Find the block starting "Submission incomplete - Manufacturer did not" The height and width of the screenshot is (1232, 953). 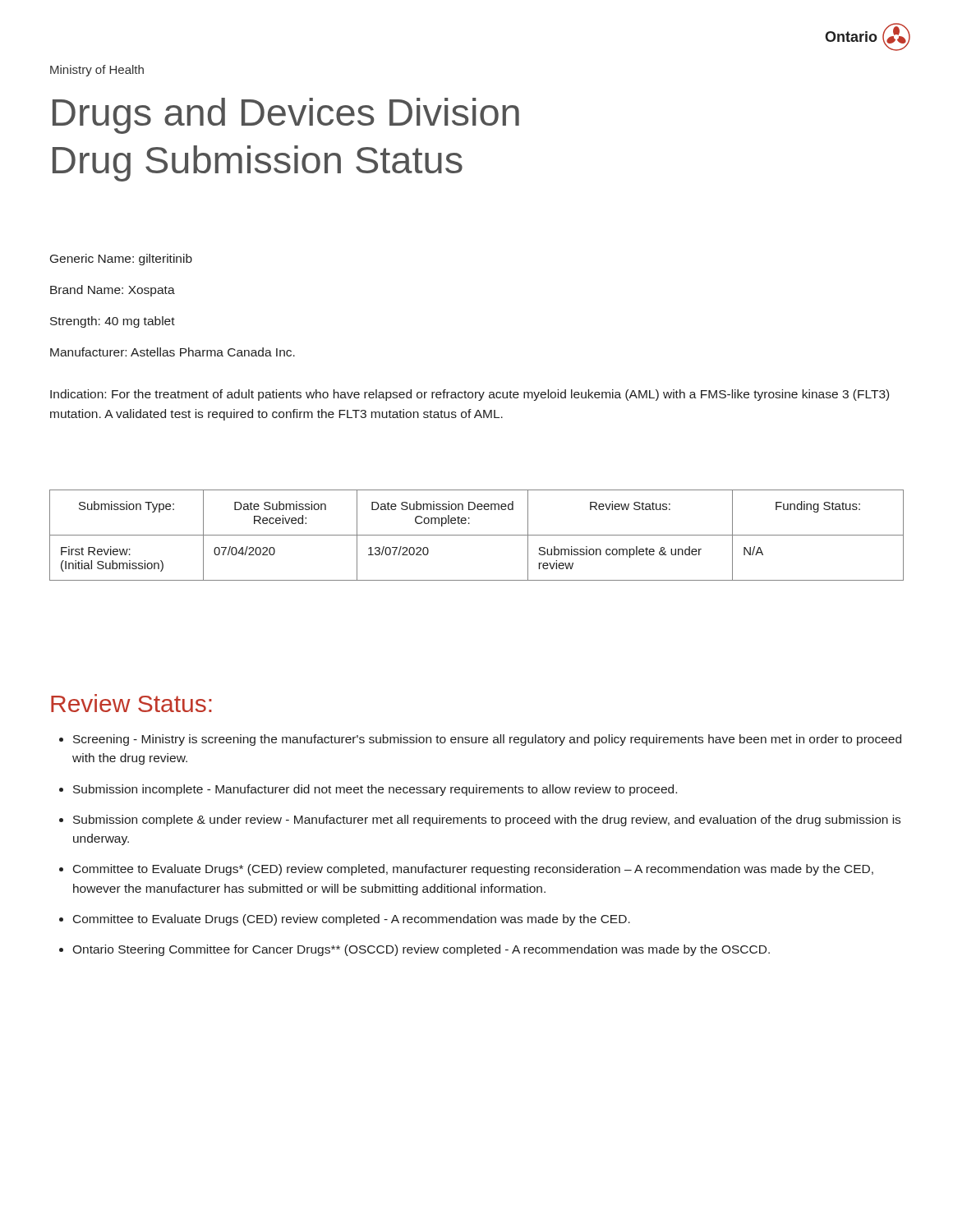click(375, 788)
